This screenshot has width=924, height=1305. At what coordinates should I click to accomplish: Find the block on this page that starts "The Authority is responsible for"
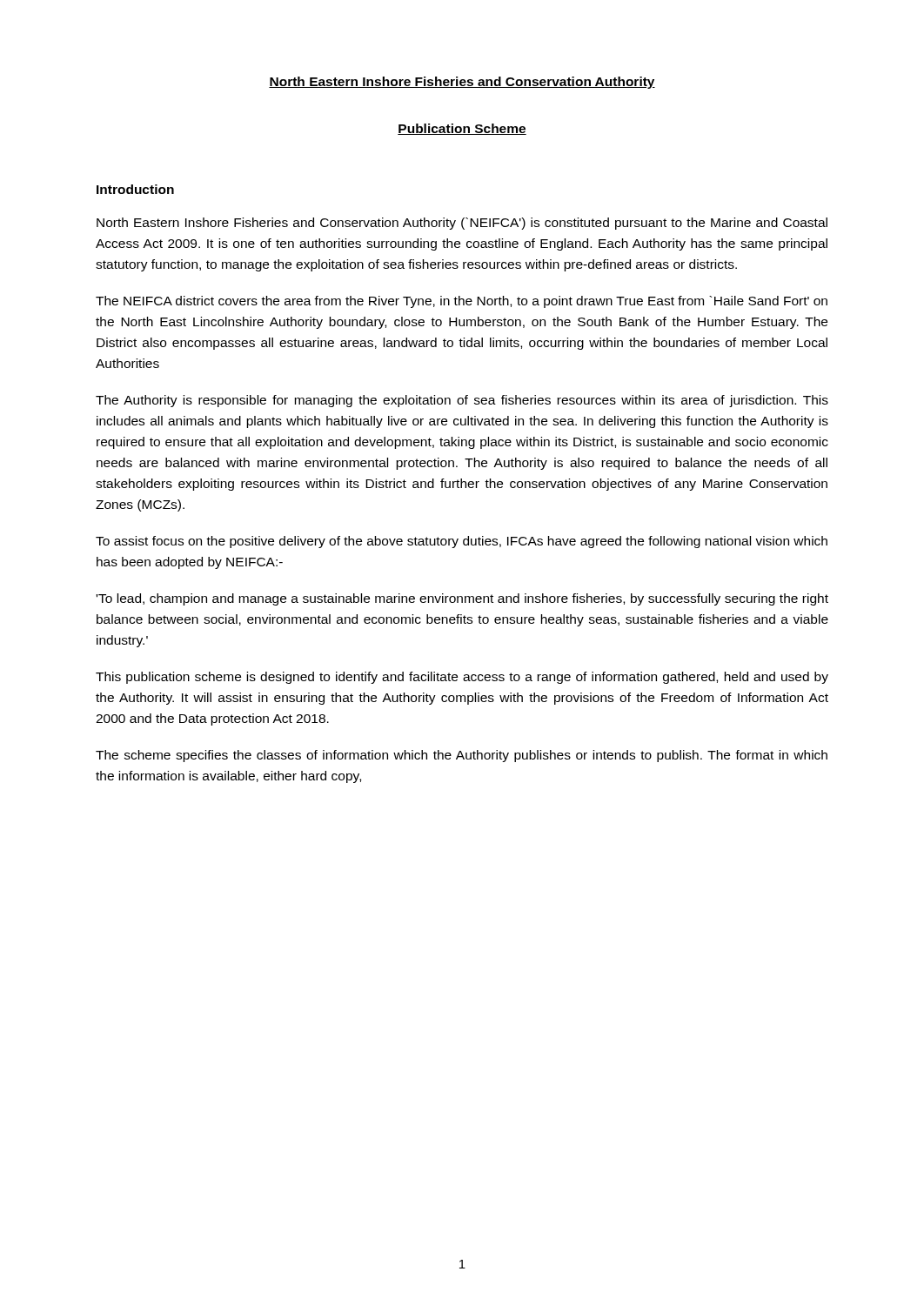coord(462,452)
